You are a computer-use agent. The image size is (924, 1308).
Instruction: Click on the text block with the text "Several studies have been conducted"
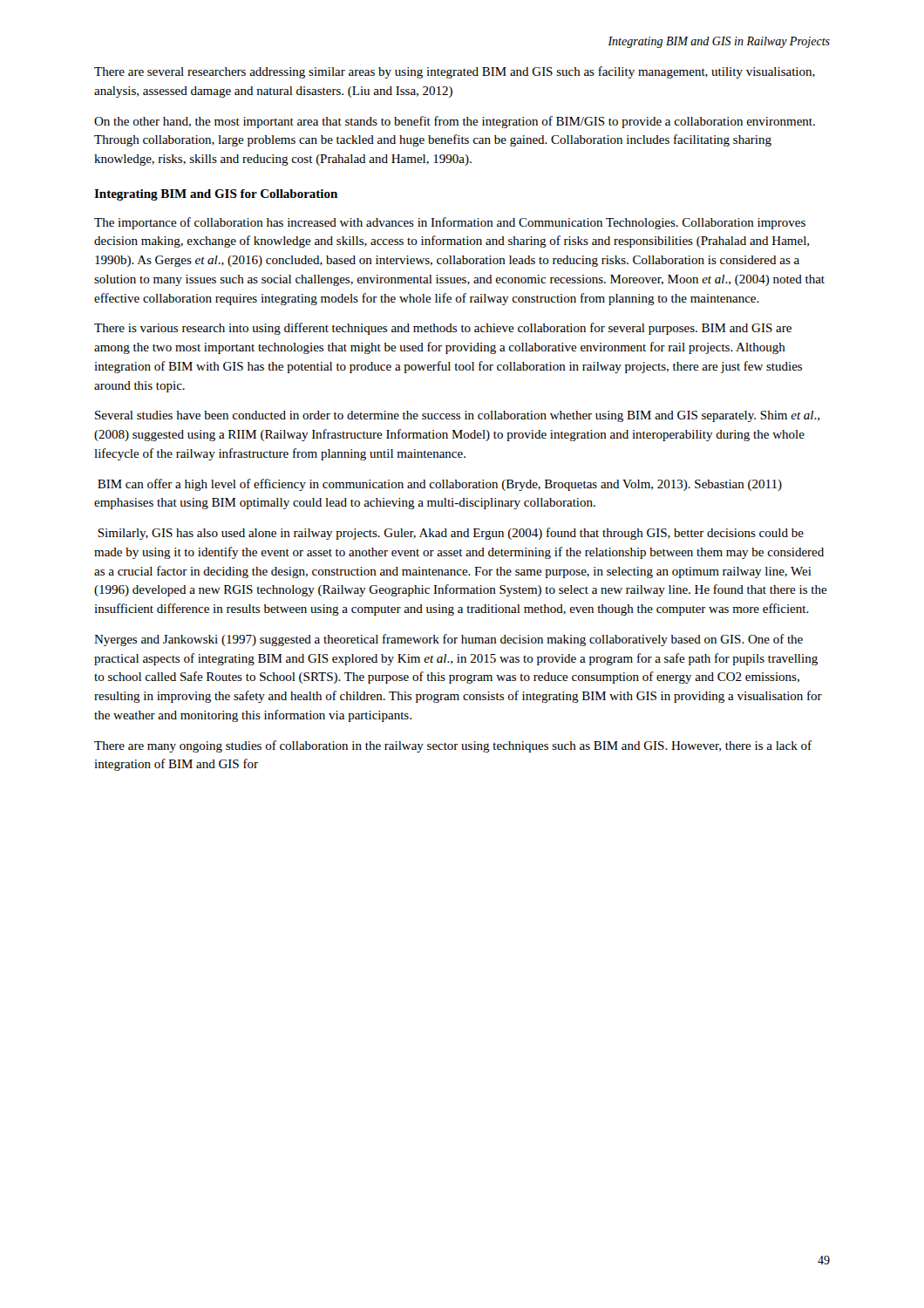click(462, 435)
